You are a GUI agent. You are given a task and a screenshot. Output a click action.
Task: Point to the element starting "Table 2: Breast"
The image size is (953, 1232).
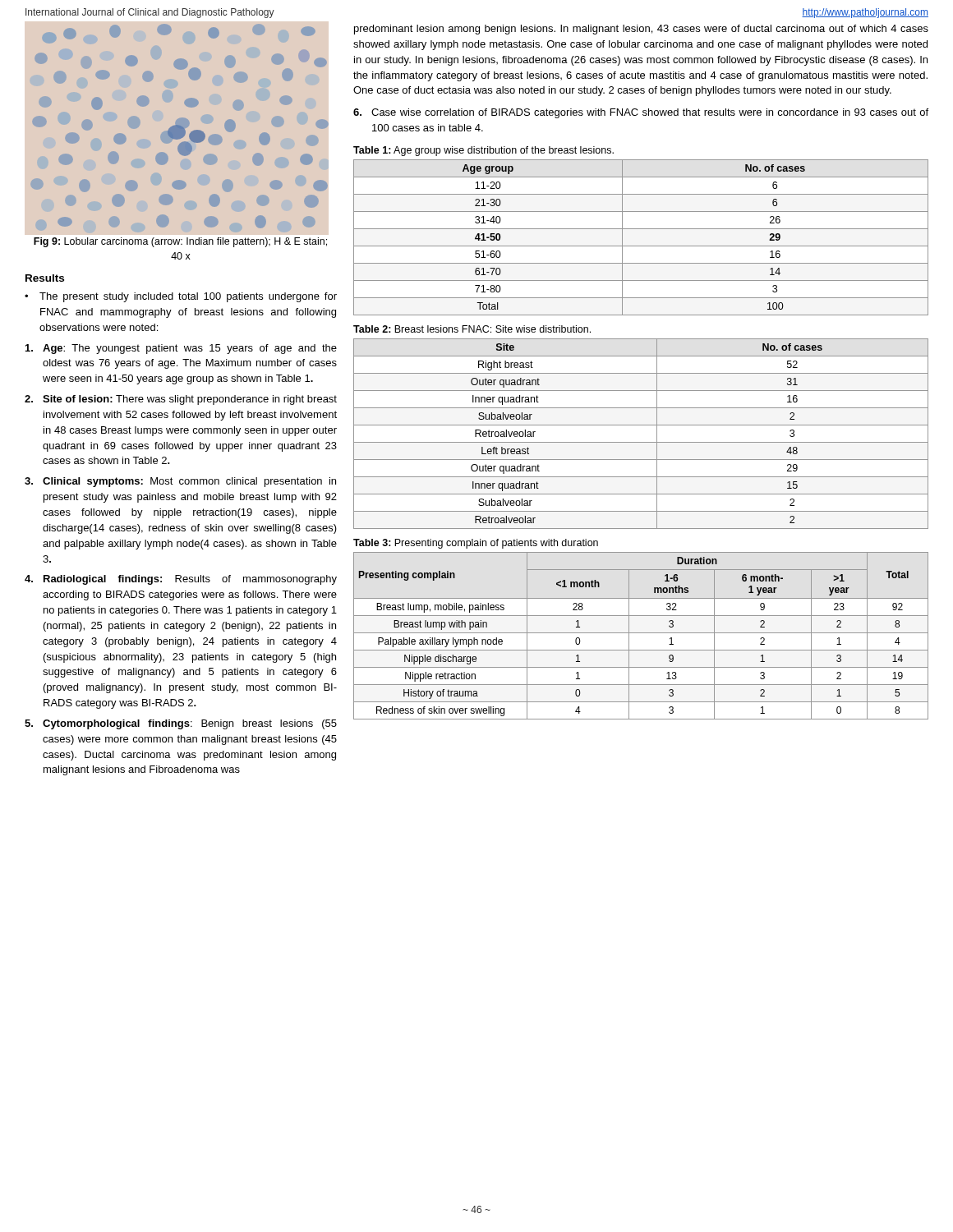[472, 329]
